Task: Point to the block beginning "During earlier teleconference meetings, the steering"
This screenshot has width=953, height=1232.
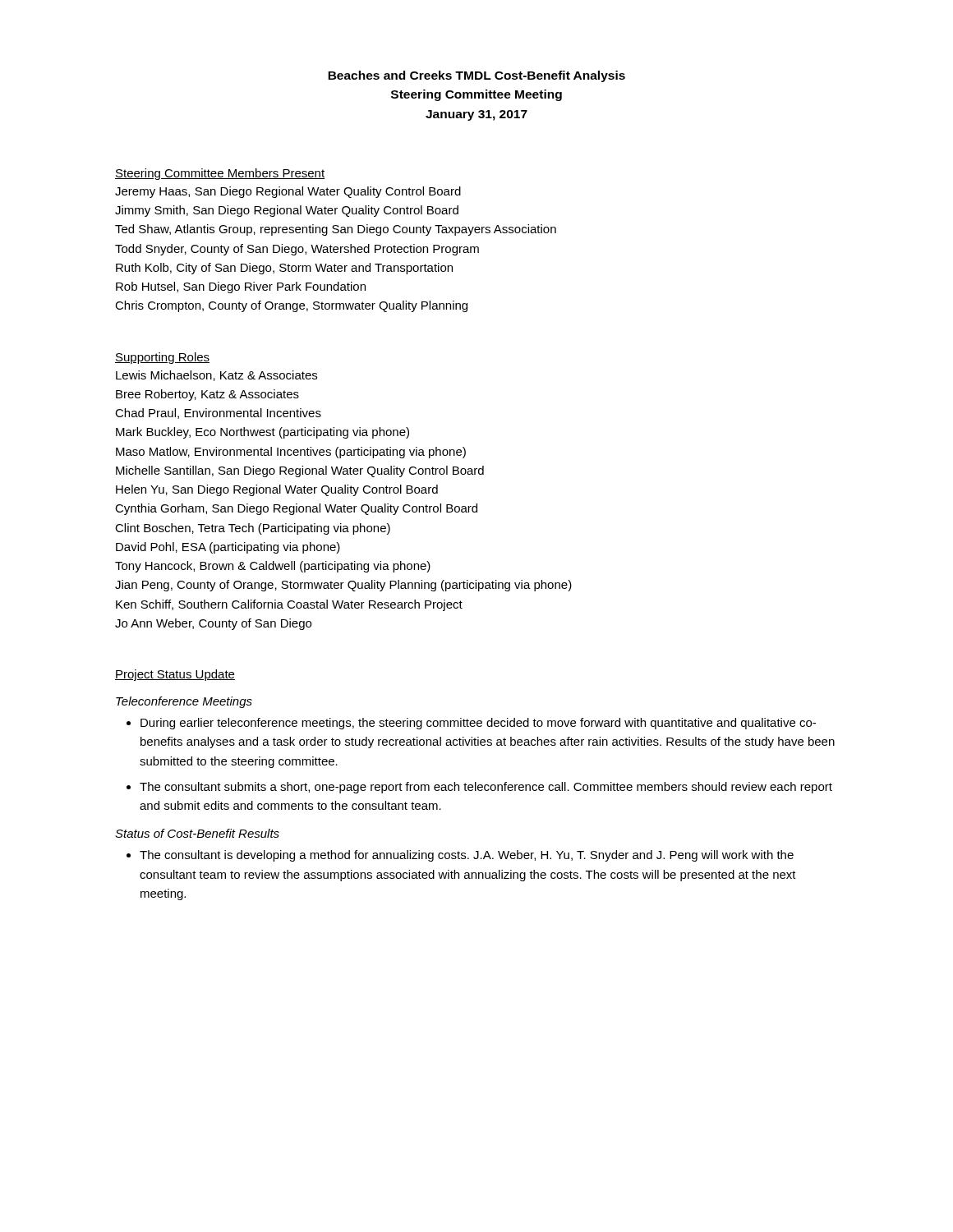Action: click(471, 724)
